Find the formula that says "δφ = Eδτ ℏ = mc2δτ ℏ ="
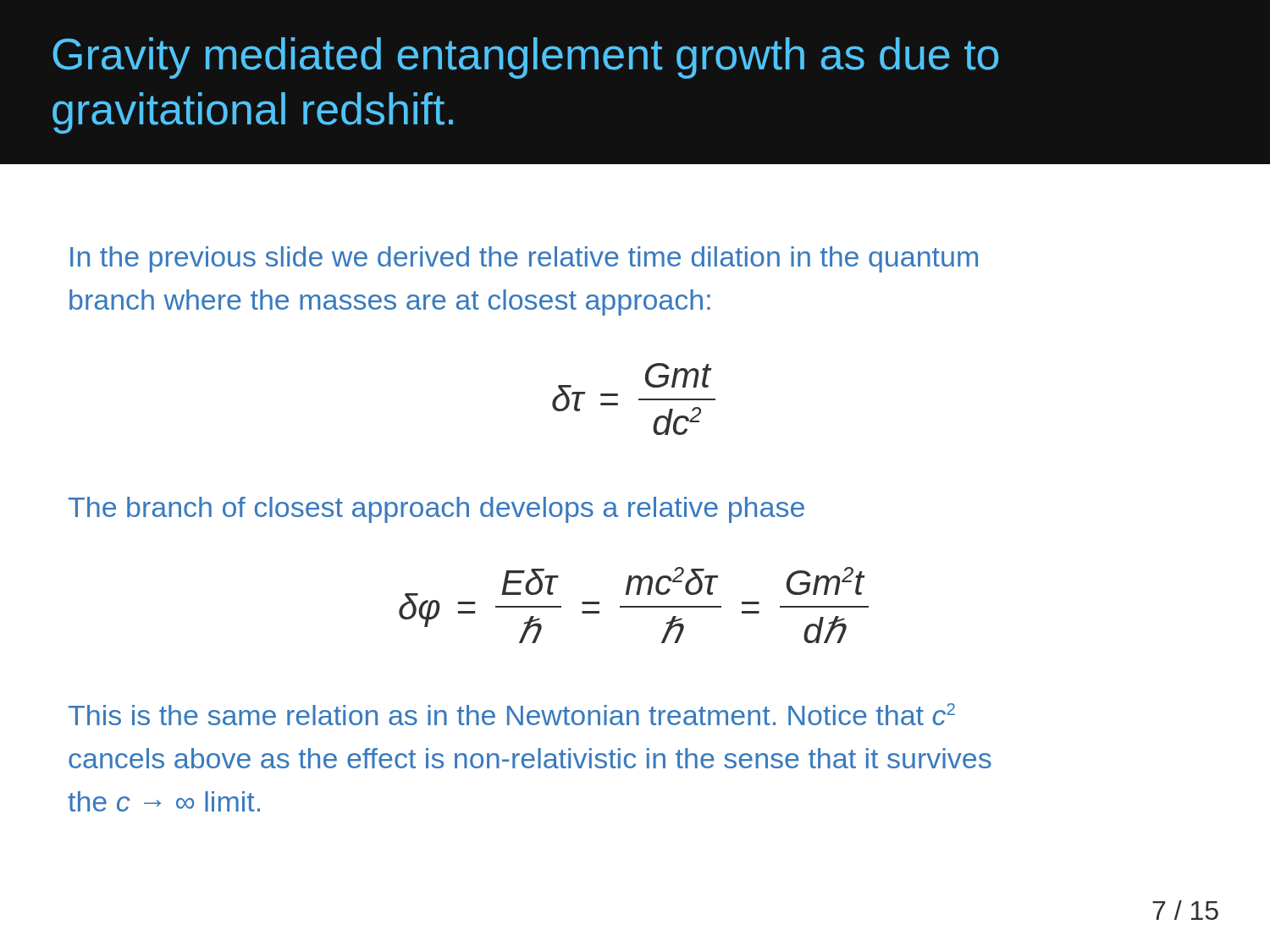The image size is (1270, 952). (x=635, y=607)
